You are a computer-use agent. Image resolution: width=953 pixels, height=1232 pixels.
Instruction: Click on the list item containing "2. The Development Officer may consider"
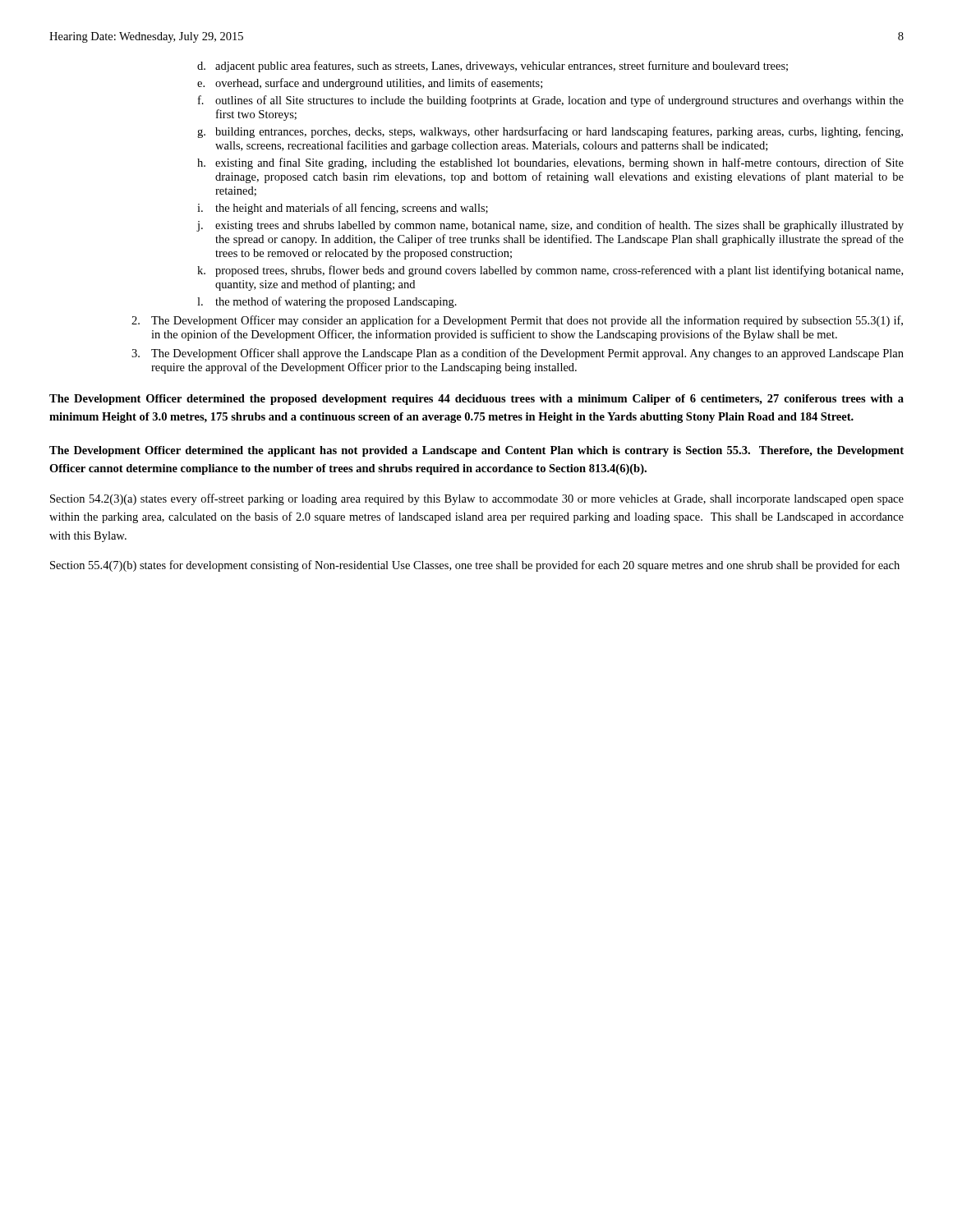(518, 328)
